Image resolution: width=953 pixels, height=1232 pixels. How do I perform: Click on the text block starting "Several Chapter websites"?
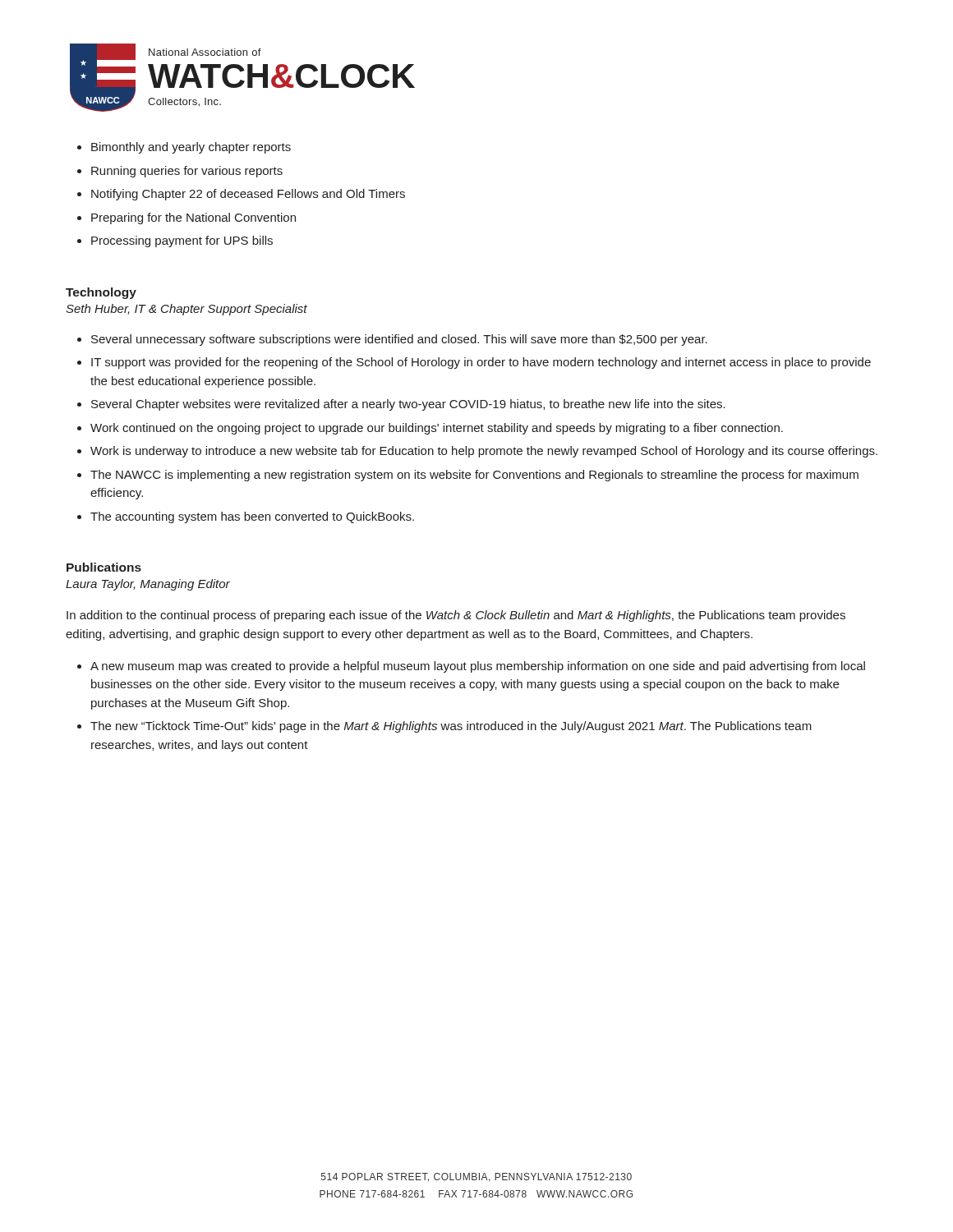pos(408,404)
